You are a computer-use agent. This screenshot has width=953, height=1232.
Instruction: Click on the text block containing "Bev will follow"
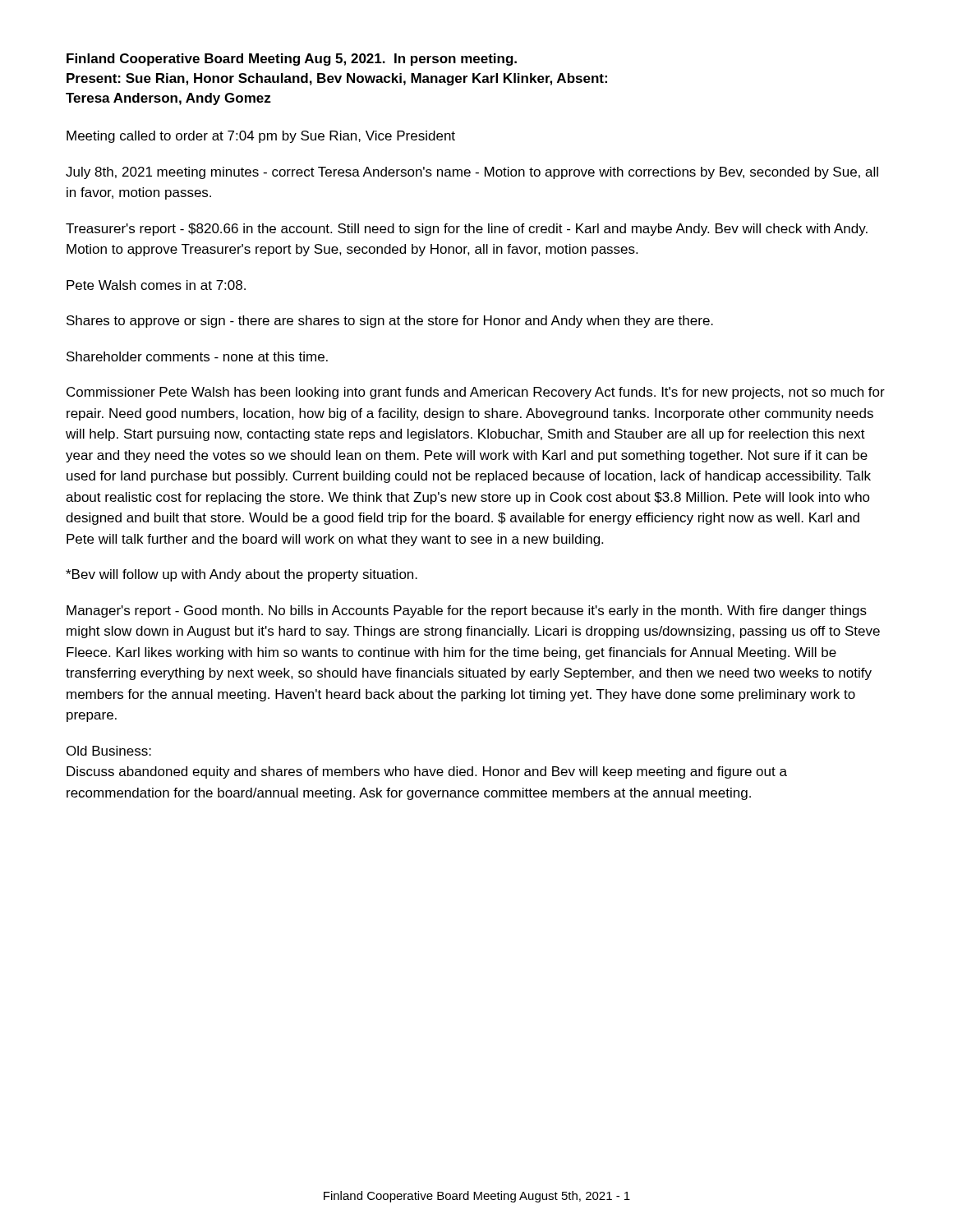pos(242,575)
